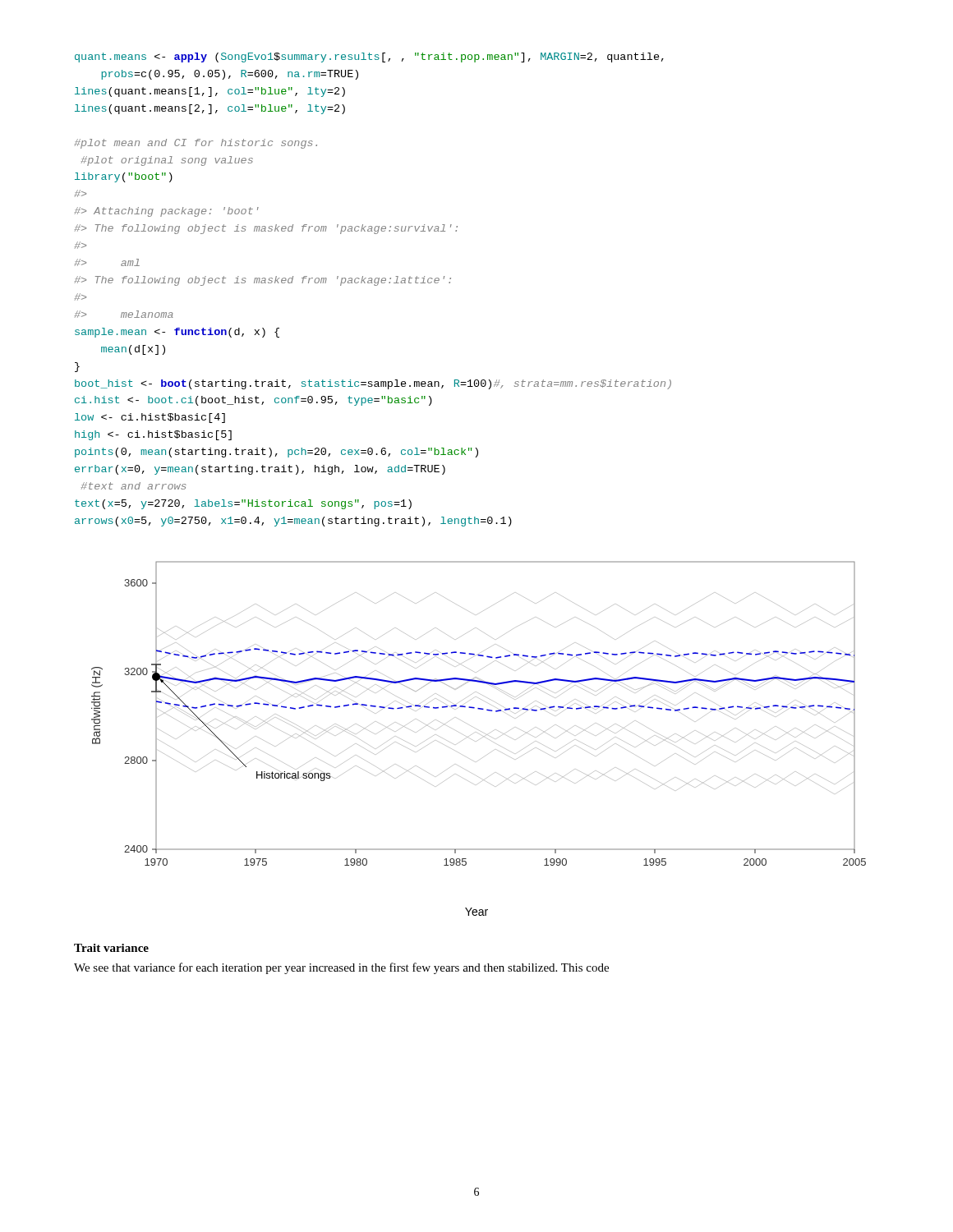Point to the block beginning "quant.means #> Attaching package: 'boot' #> The"
The height and width of the screenshot is (1232, 953).
(369, 57)
